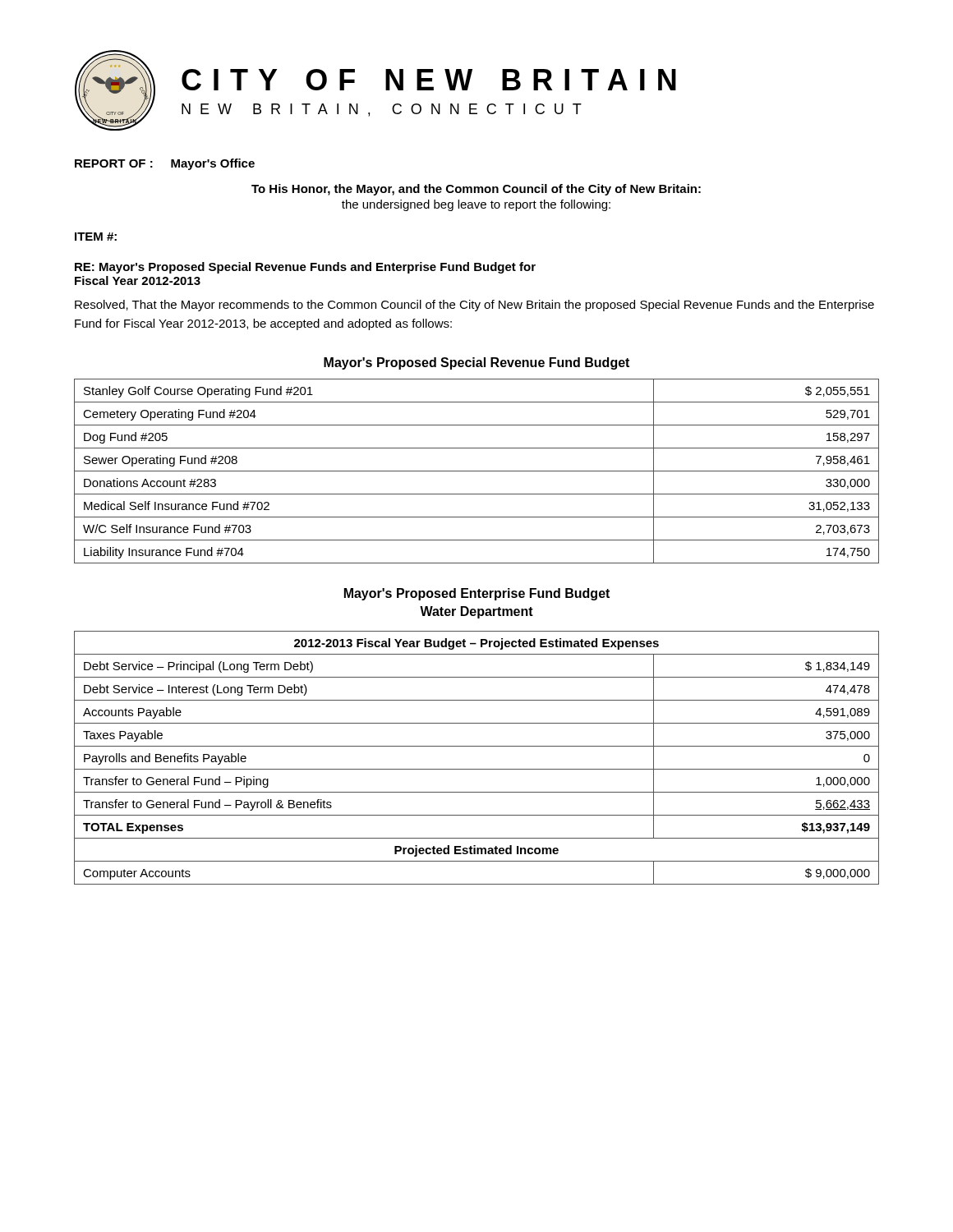Point to "REPORT OF : Mayor's Office"
The width and height of the screenshot is (953, 1232).
coord(164,163)
